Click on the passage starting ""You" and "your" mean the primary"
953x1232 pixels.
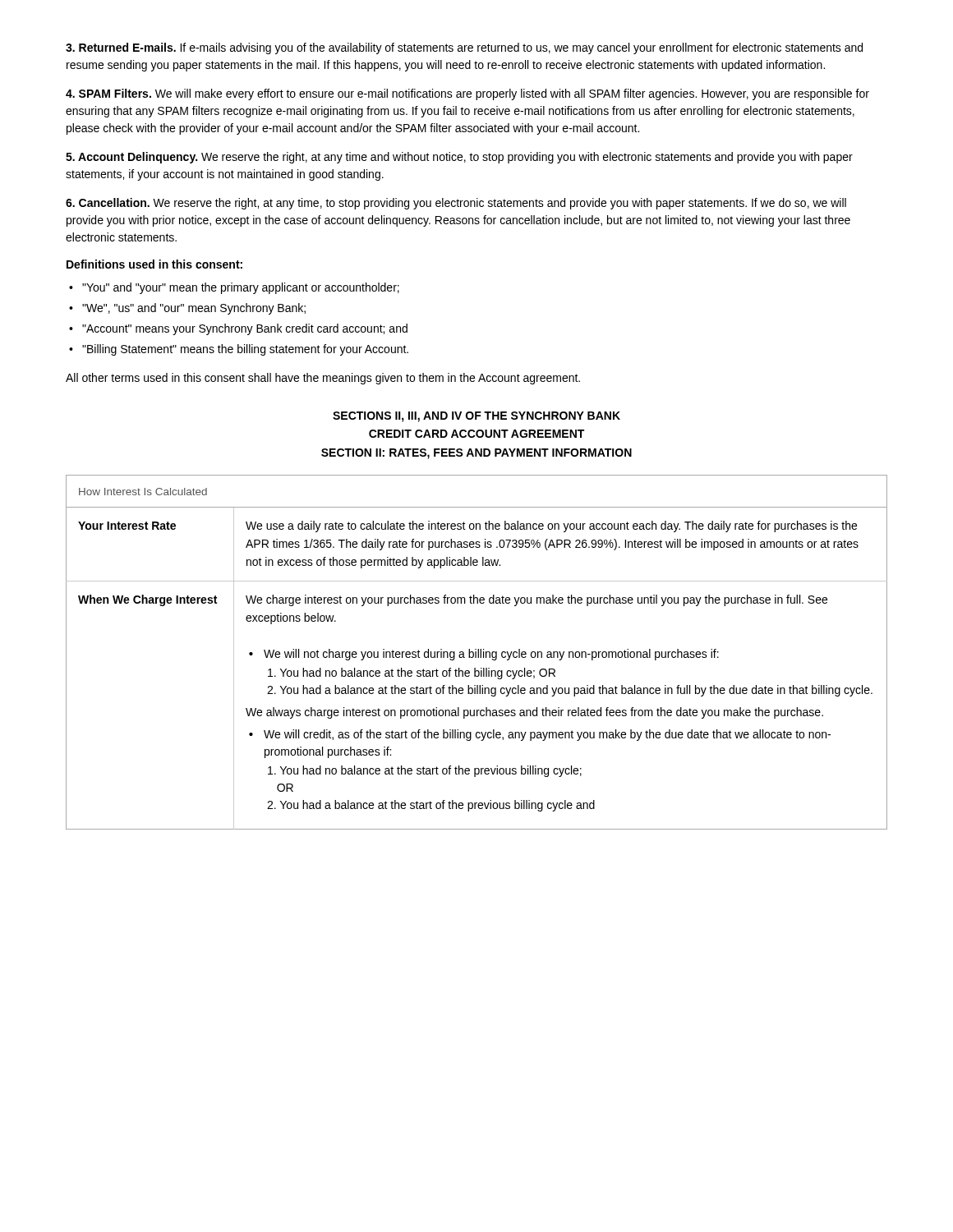pyautogui.click(x=241, y=287)
